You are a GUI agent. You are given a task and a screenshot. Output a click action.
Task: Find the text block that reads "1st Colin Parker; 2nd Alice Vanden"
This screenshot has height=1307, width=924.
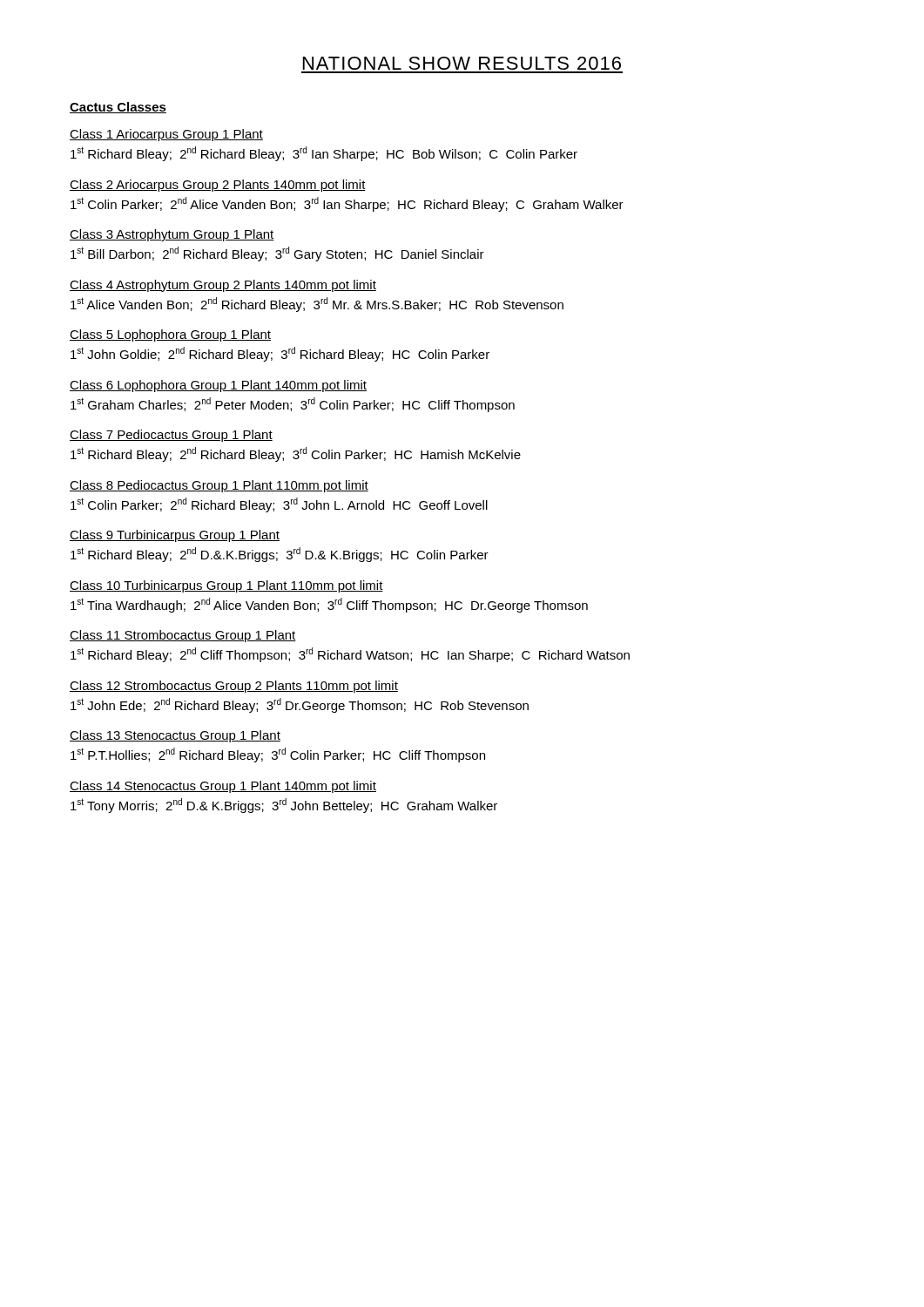[x=346, y=203]
